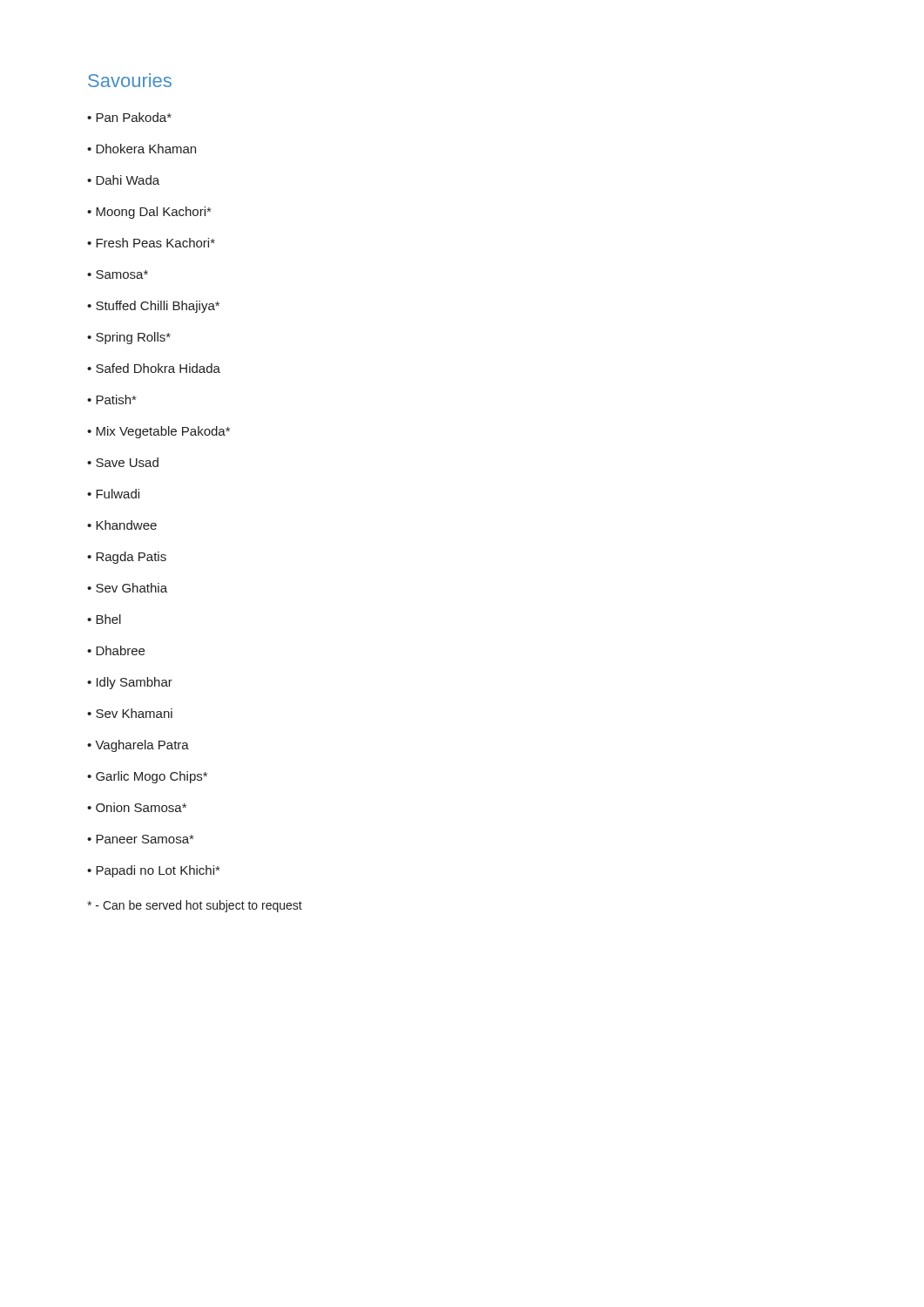The height and width of the screenshot is (1307, 924).
Task: Find the region starting "• Ragda Patis"
Action: coord(127,558)
